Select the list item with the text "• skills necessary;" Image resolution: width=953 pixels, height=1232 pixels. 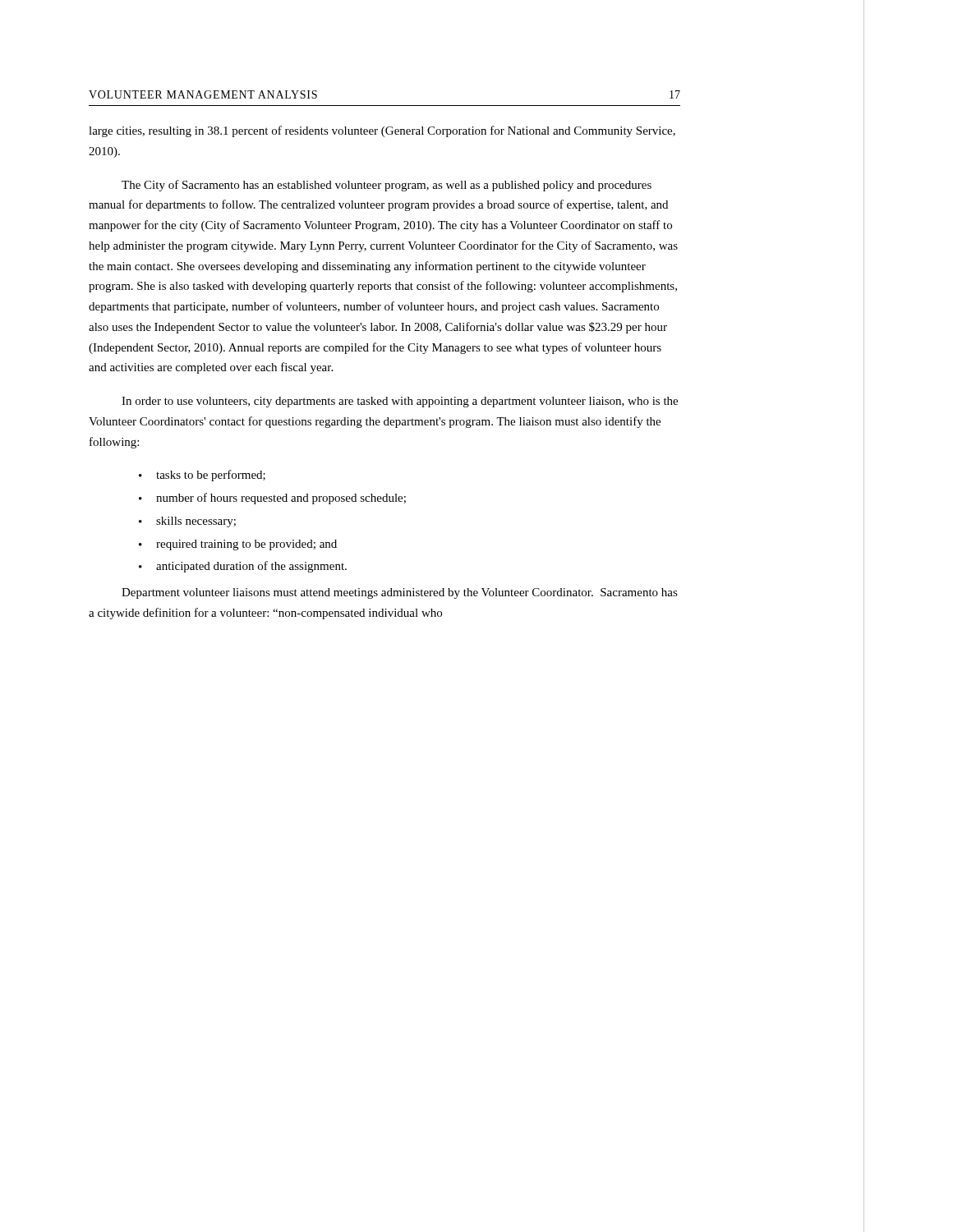pyautogui.click(x=187, y=522)
